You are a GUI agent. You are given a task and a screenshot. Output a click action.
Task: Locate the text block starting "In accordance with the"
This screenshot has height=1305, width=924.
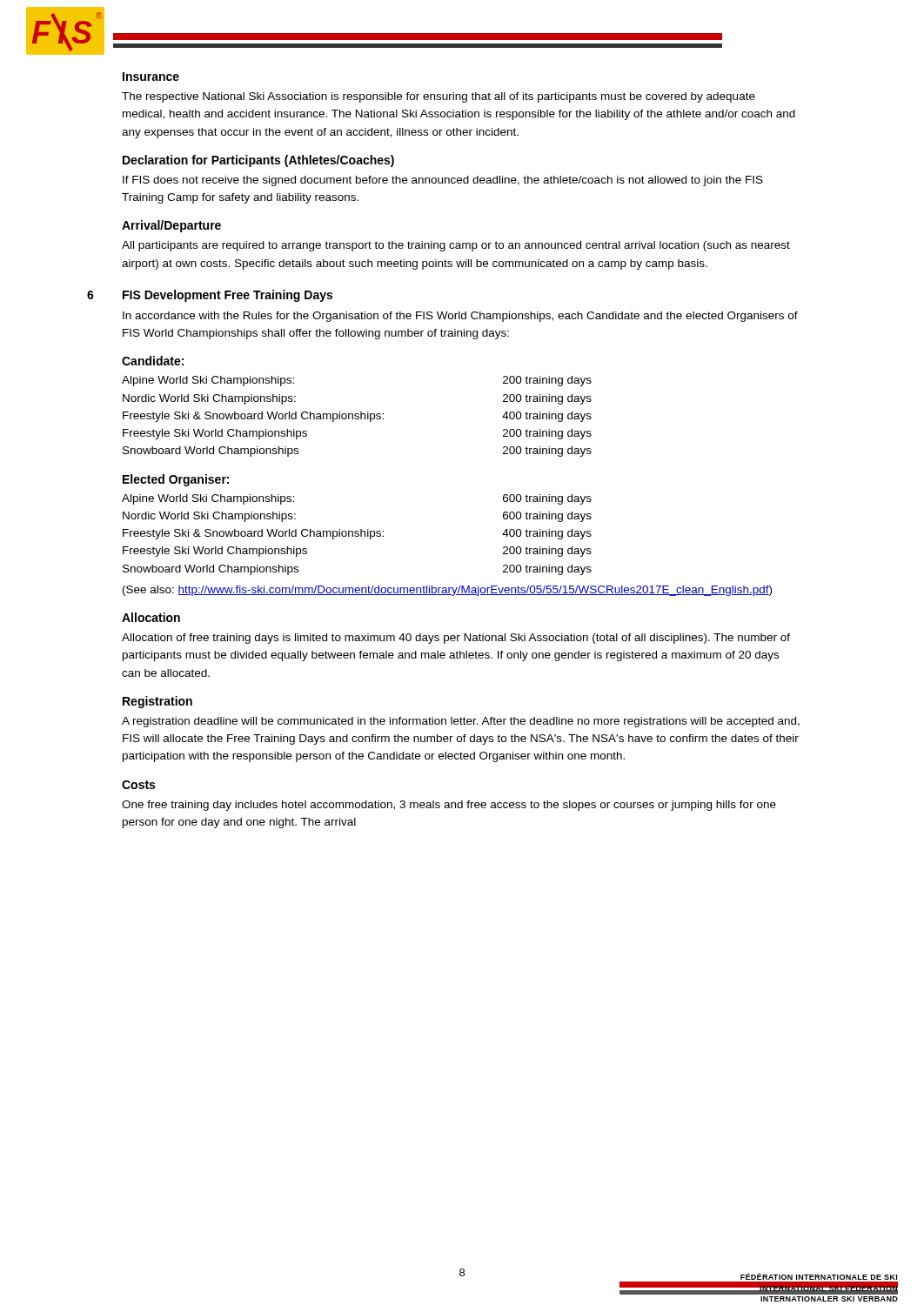pos(460,324)
